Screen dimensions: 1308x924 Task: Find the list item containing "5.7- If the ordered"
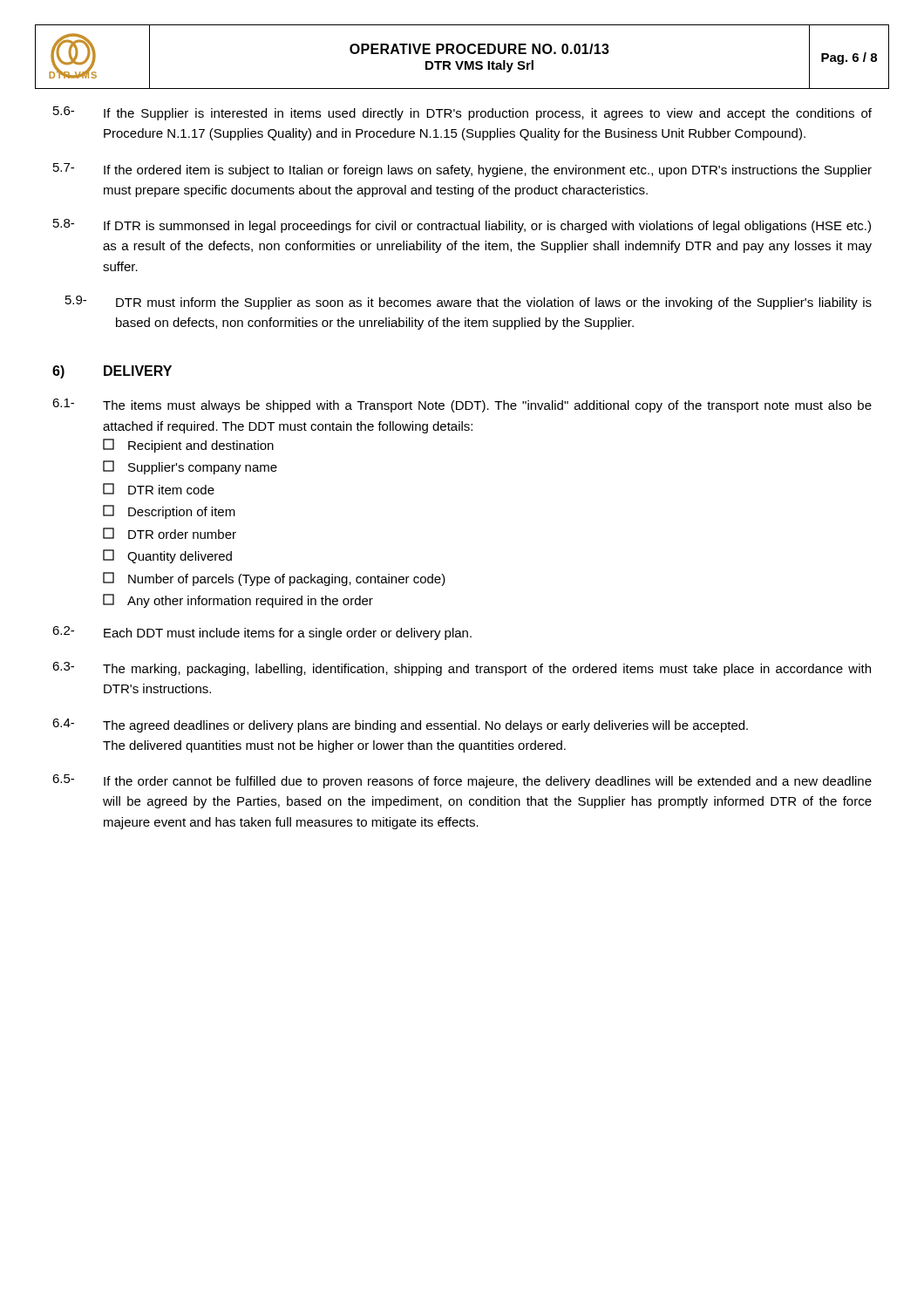click(x=462, y=179)
